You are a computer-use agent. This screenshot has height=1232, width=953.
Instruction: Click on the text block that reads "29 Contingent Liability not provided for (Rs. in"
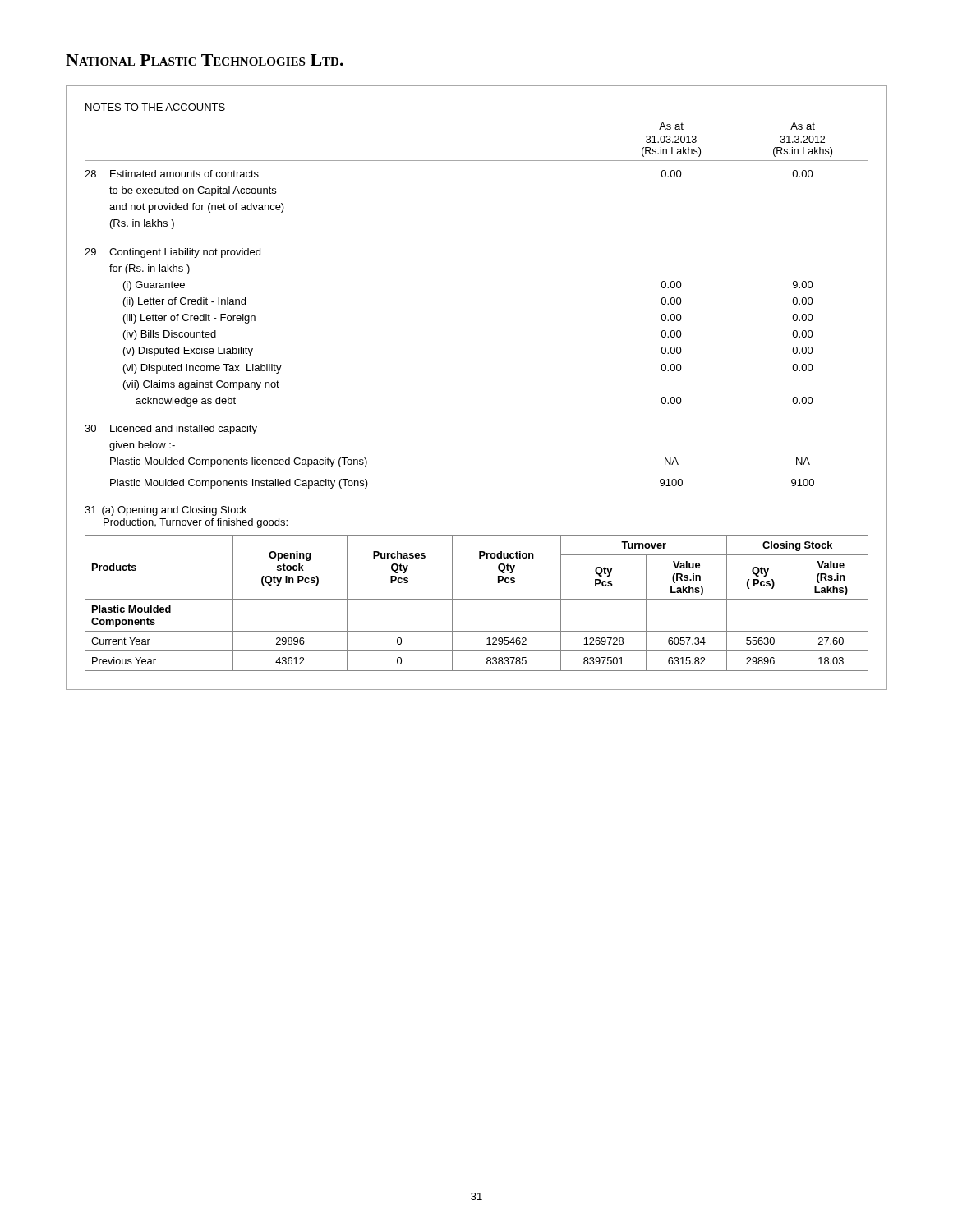tap(173, 253)
